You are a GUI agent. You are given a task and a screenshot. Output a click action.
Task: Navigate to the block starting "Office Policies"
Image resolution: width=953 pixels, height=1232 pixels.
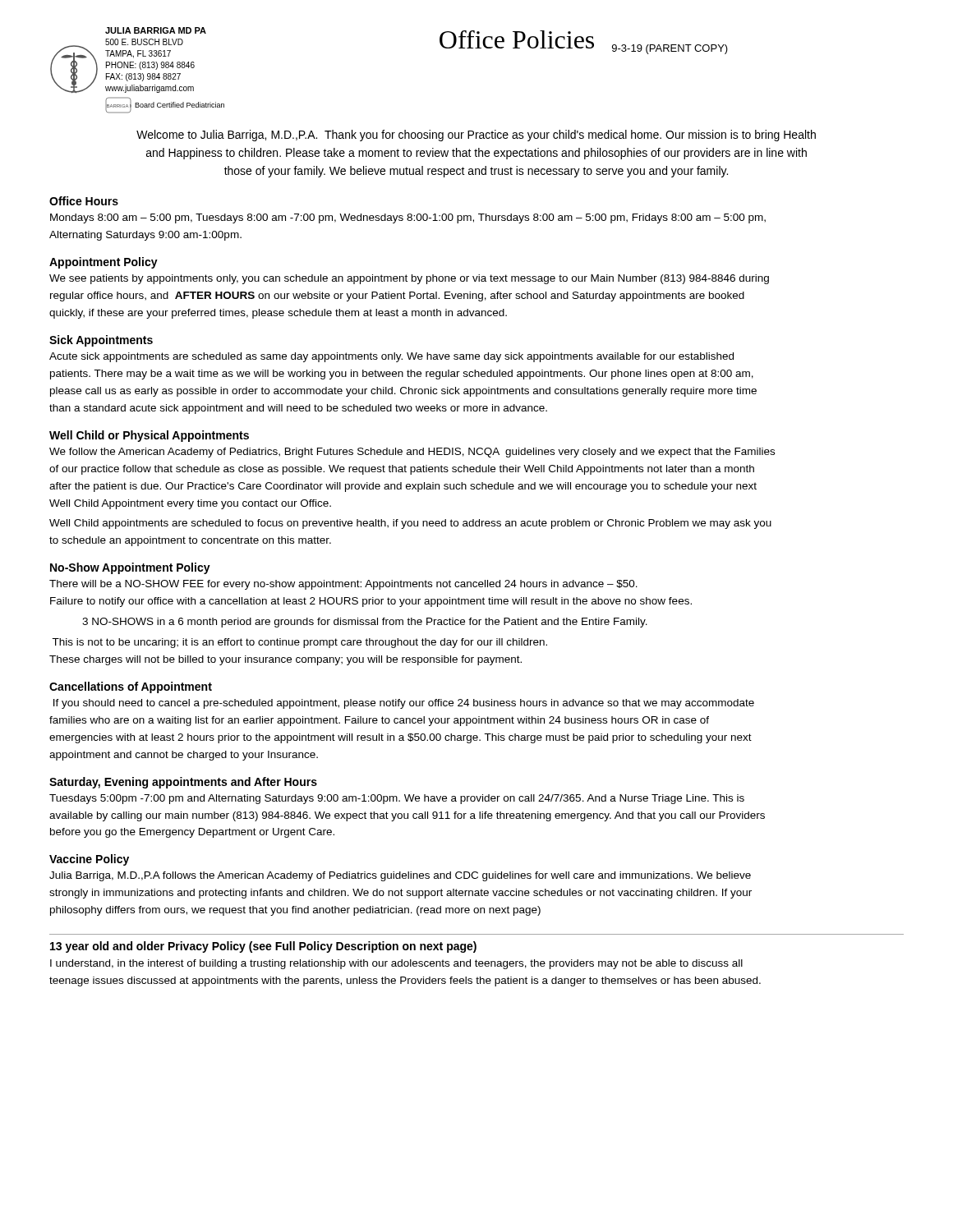coord(517,40)
